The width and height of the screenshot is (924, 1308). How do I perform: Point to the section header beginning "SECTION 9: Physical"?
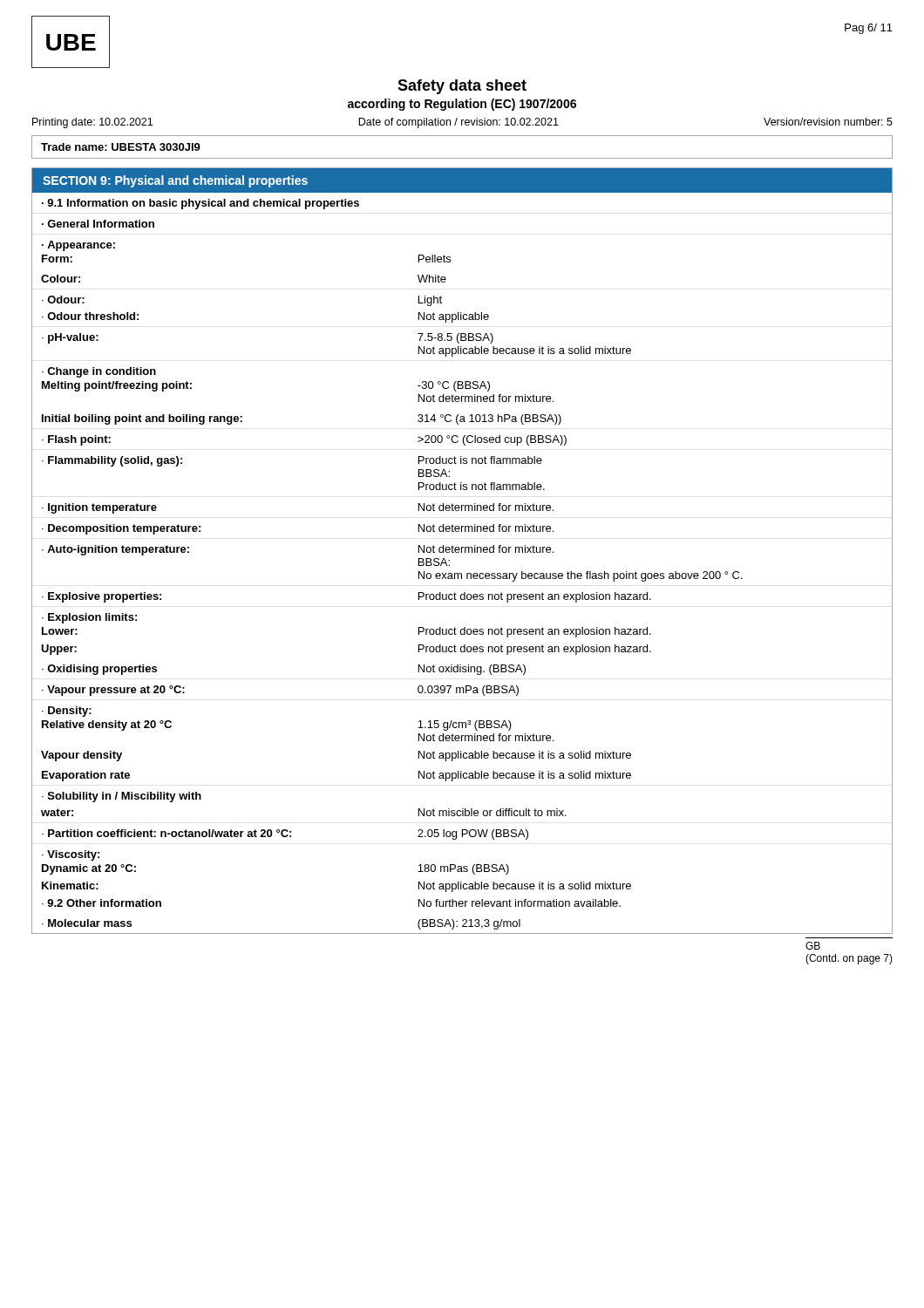click(x=175, y=181)
